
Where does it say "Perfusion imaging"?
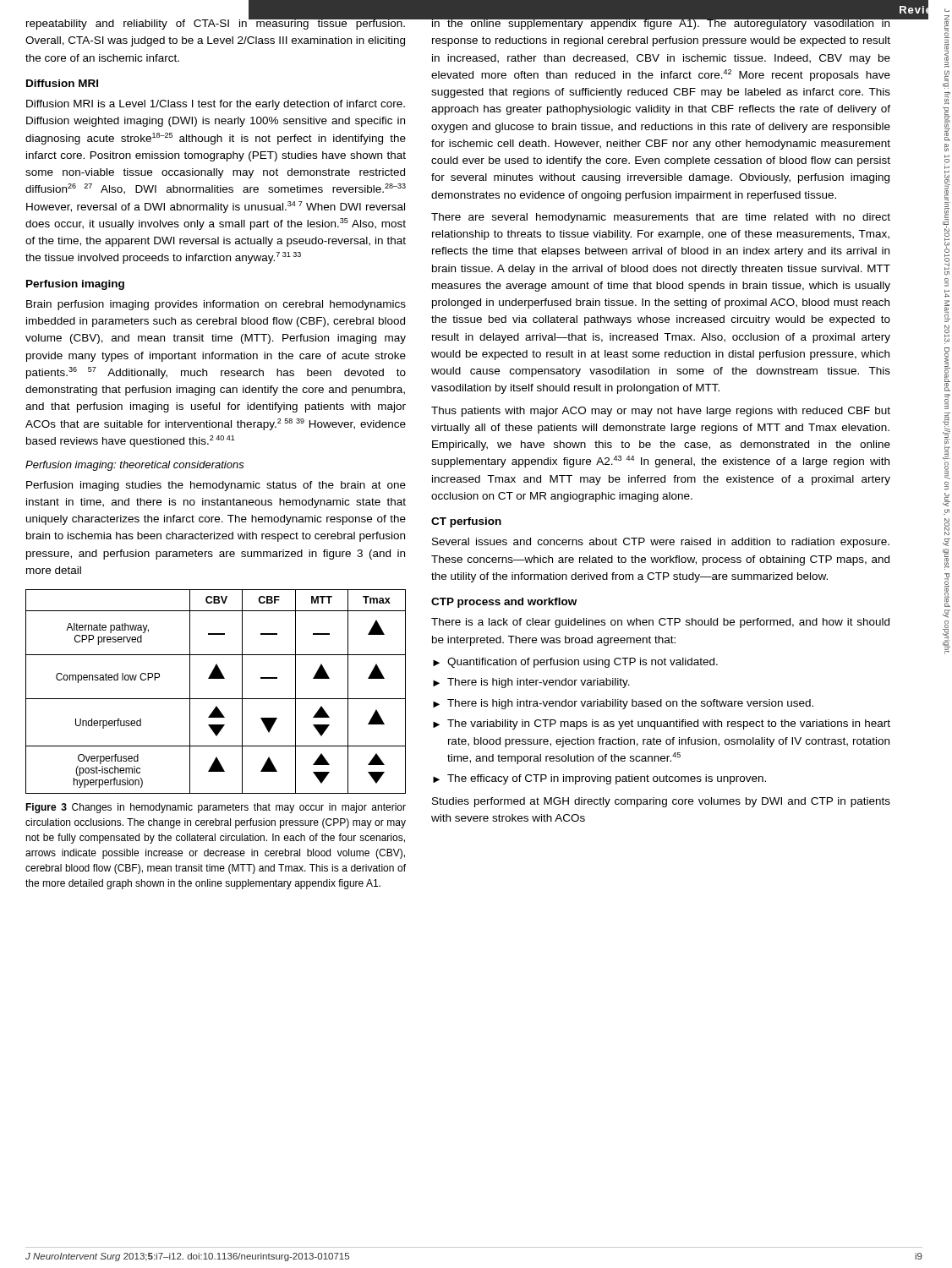[x=75, y=285]
